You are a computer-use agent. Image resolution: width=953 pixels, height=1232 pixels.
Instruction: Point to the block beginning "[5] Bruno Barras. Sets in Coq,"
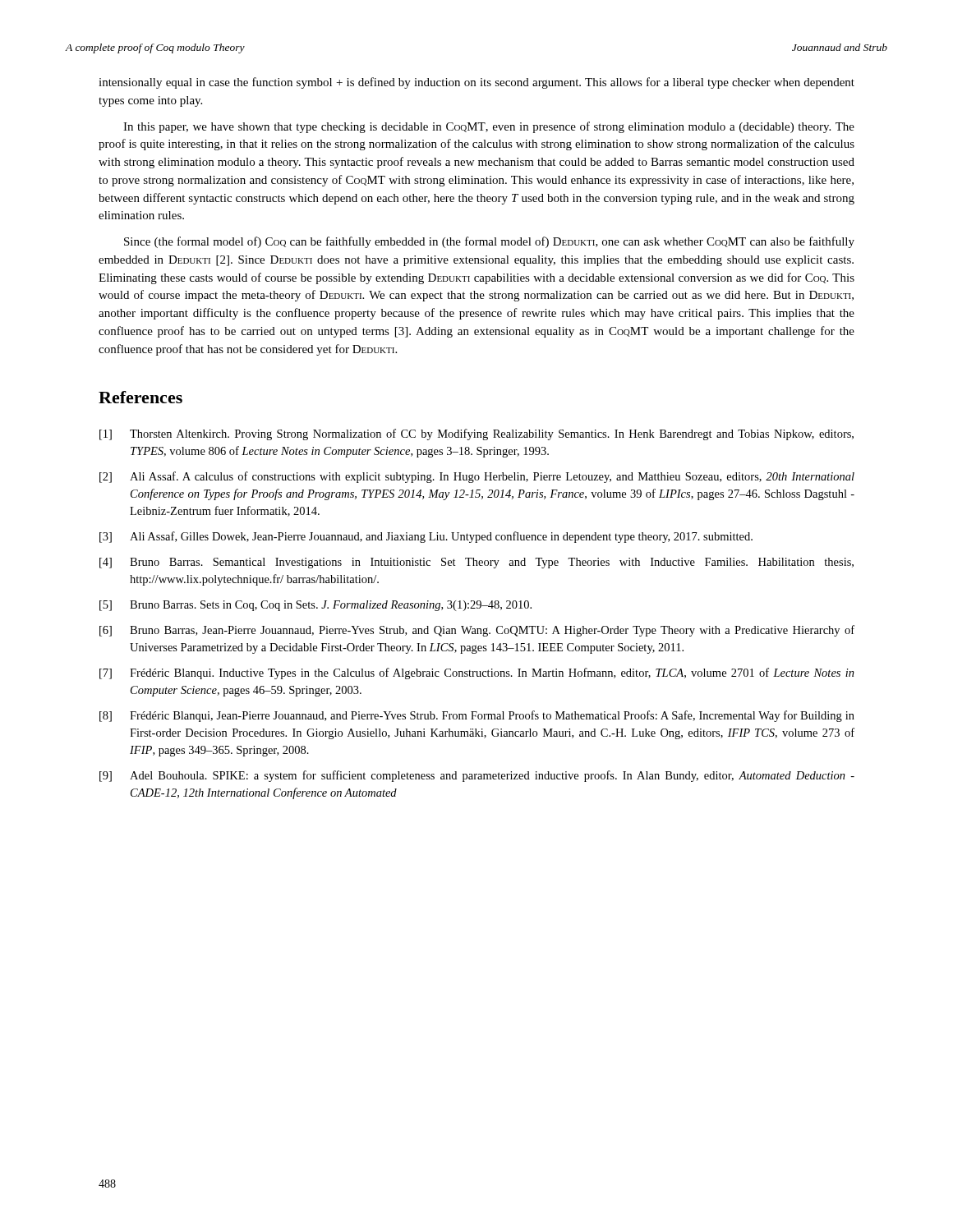[476, 605]
